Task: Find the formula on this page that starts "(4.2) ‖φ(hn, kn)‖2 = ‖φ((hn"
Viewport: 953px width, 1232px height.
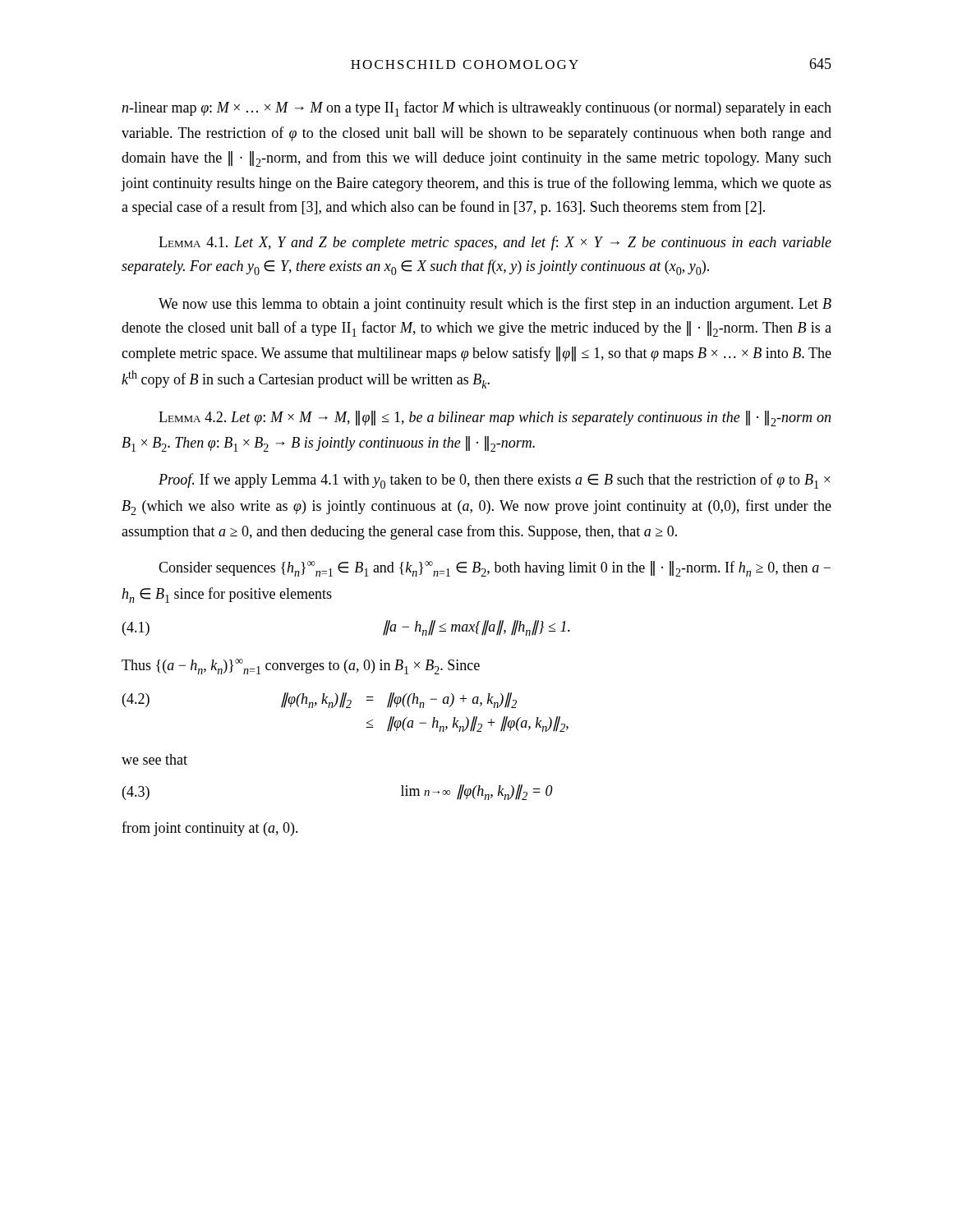Action: tap(476, 712)
